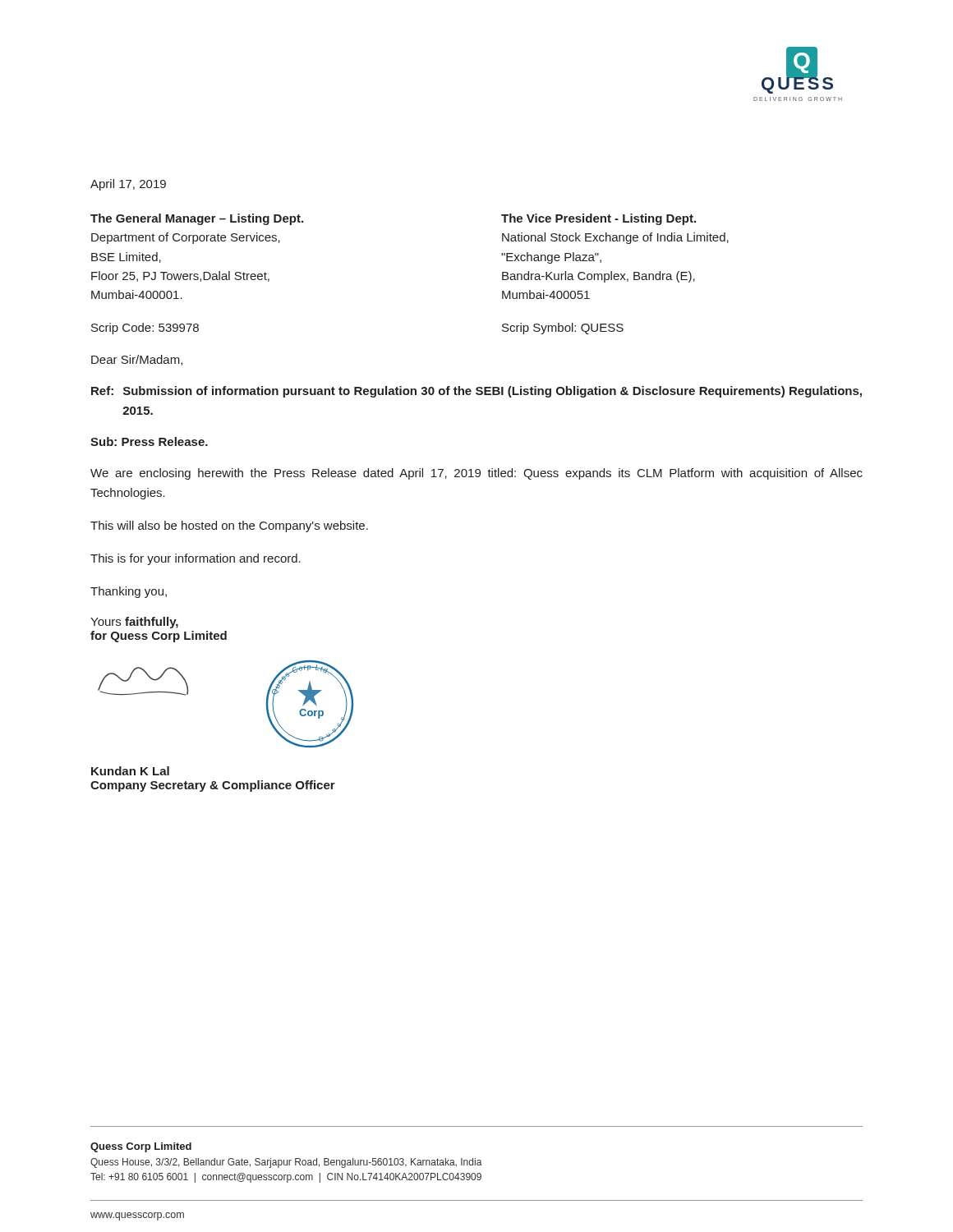
Task: Click where it says "Scrip Code: 539978"
Action: coord(145,328)
